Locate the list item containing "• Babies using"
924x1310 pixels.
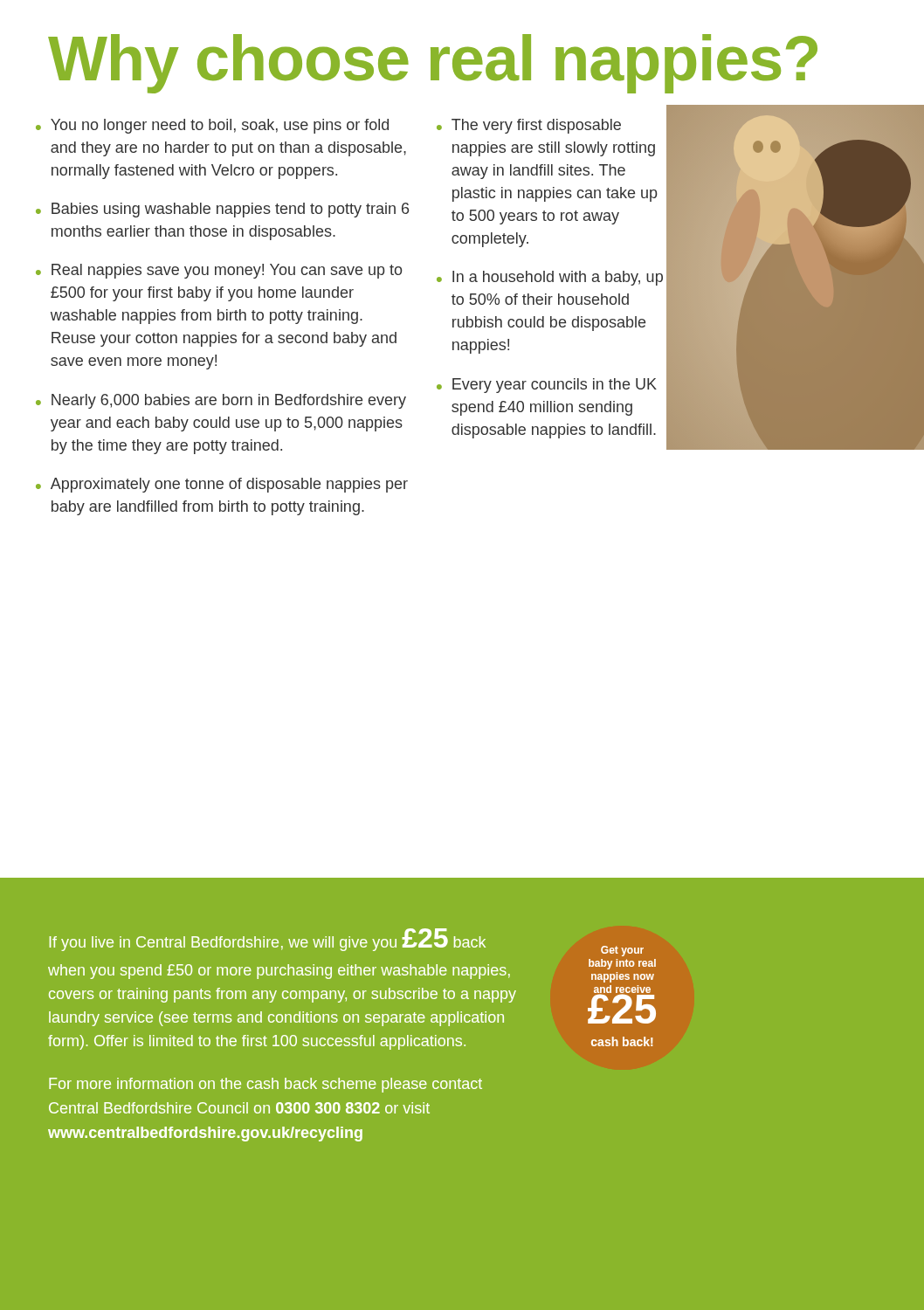(x=222, y=220)
